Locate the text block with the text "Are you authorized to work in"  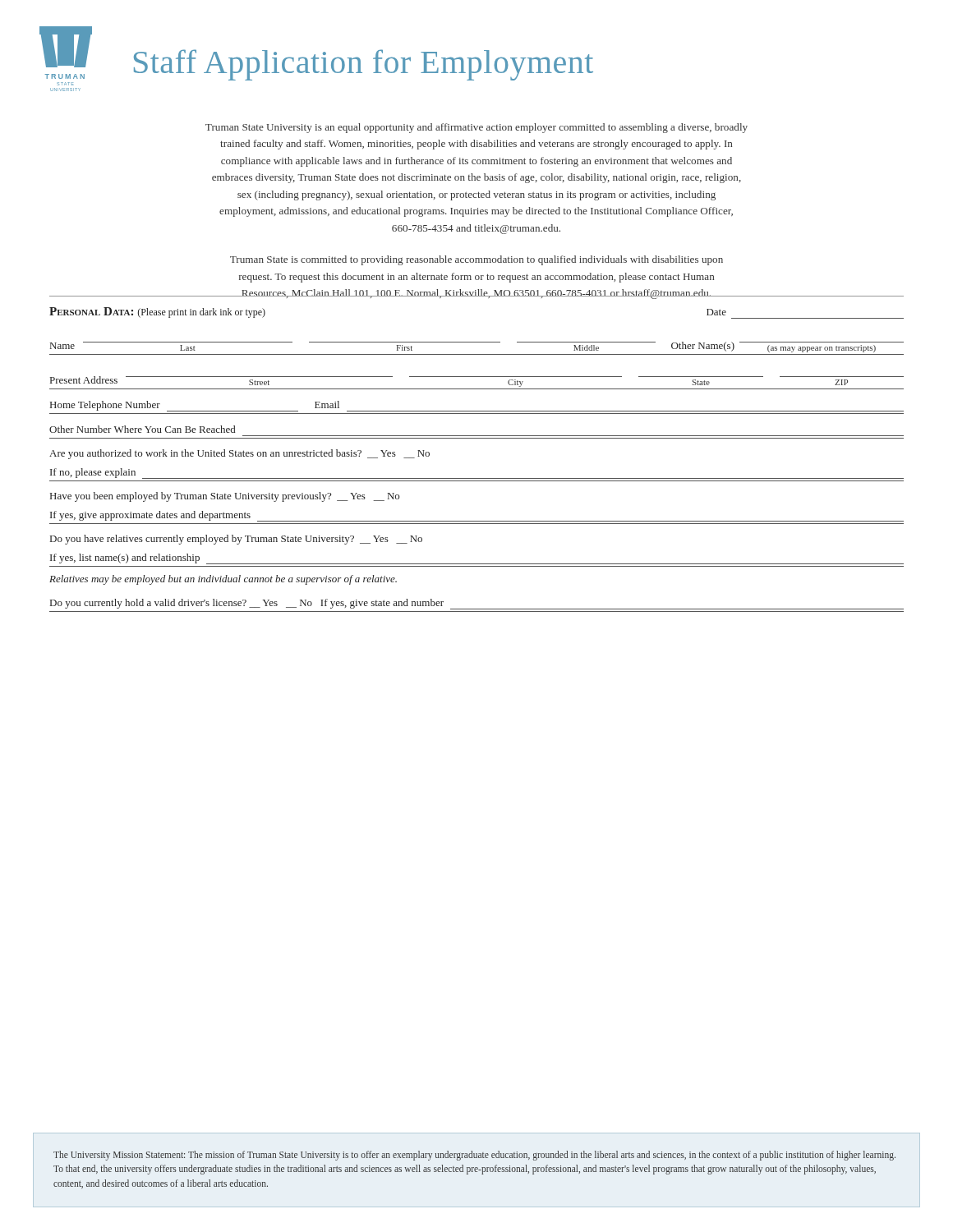(x=239, y=454)
